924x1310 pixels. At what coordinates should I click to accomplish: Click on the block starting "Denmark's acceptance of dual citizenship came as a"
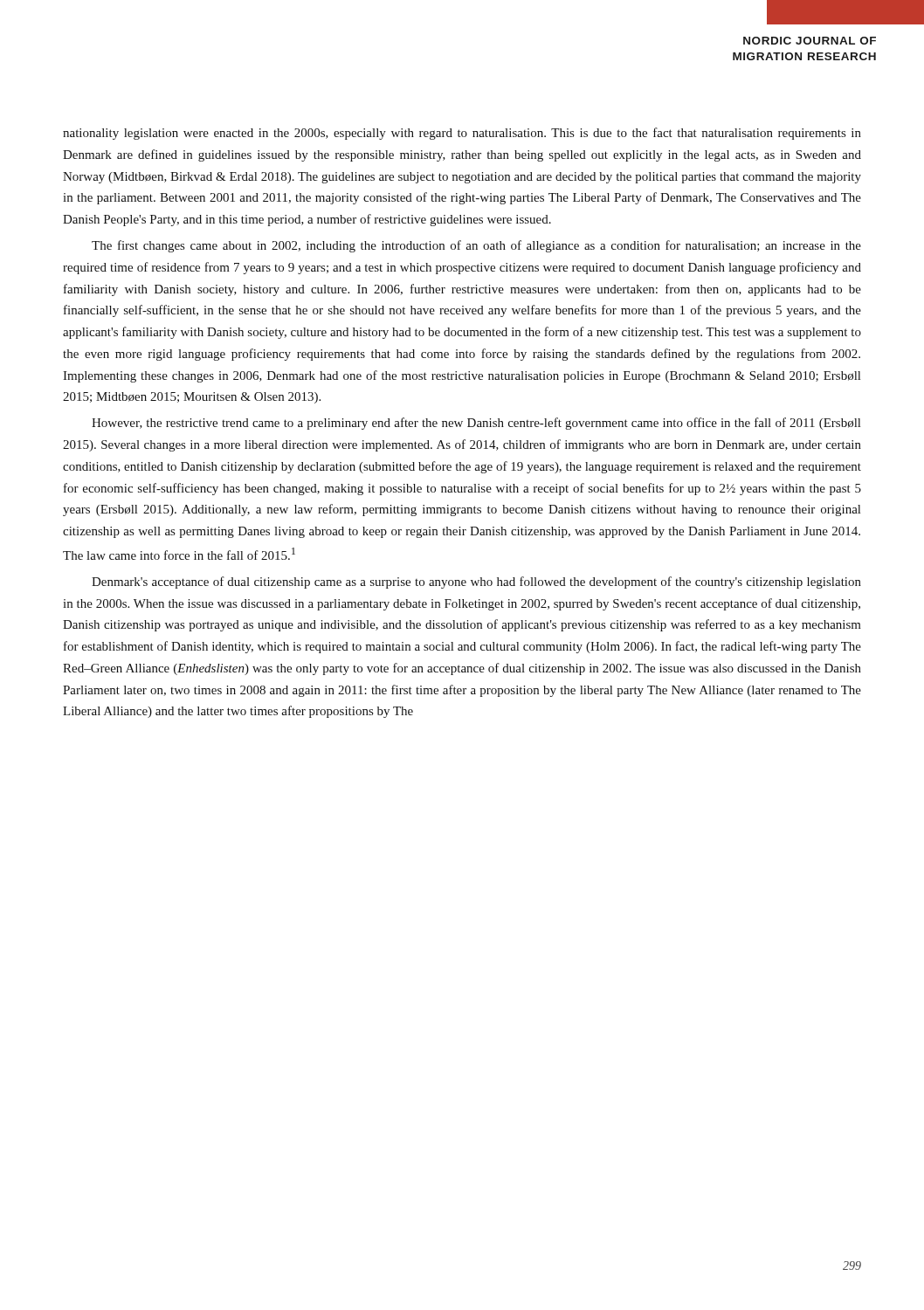coord(462,646)
